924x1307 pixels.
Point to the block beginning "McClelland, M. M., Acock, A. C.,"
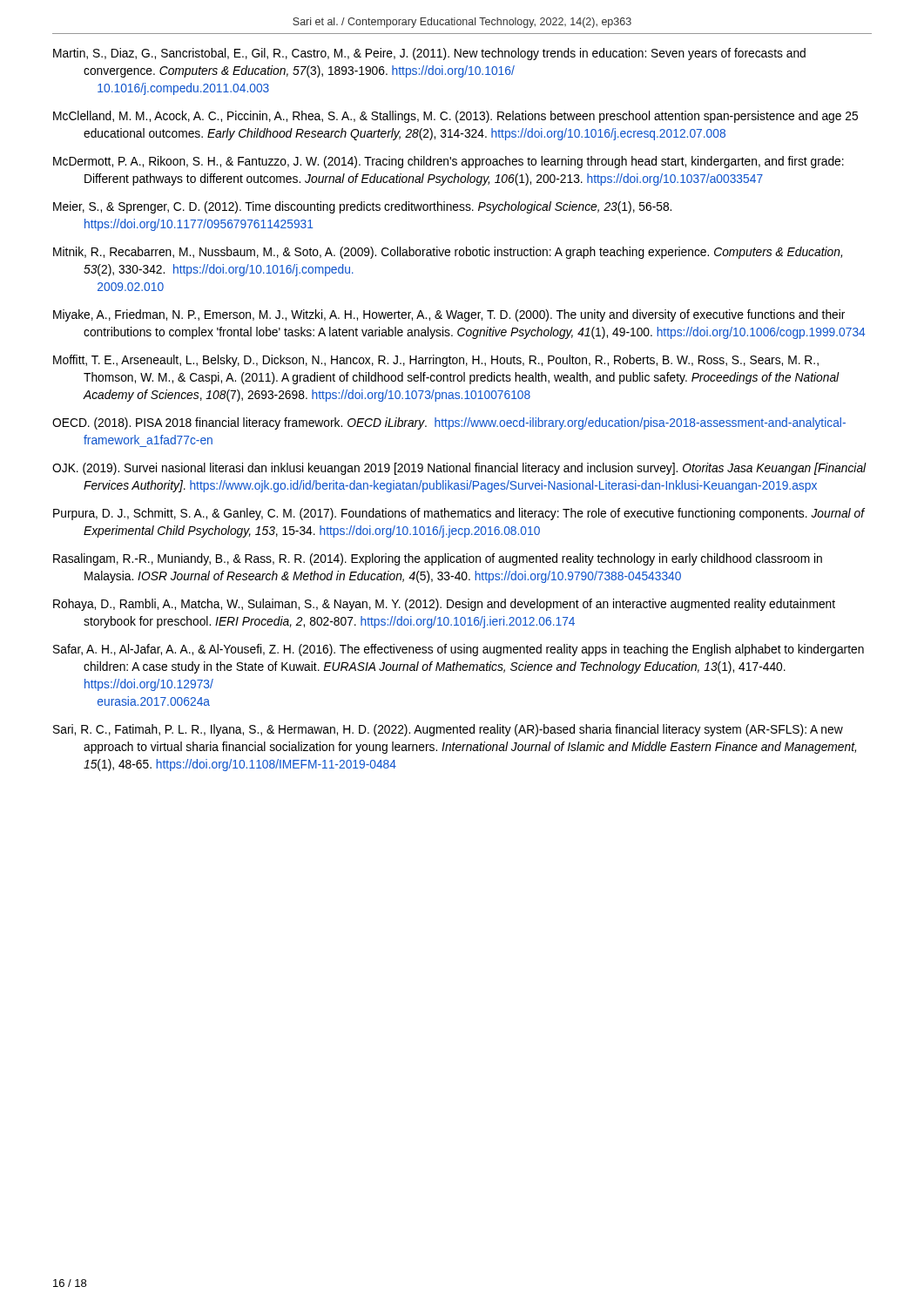click(455, 125)
